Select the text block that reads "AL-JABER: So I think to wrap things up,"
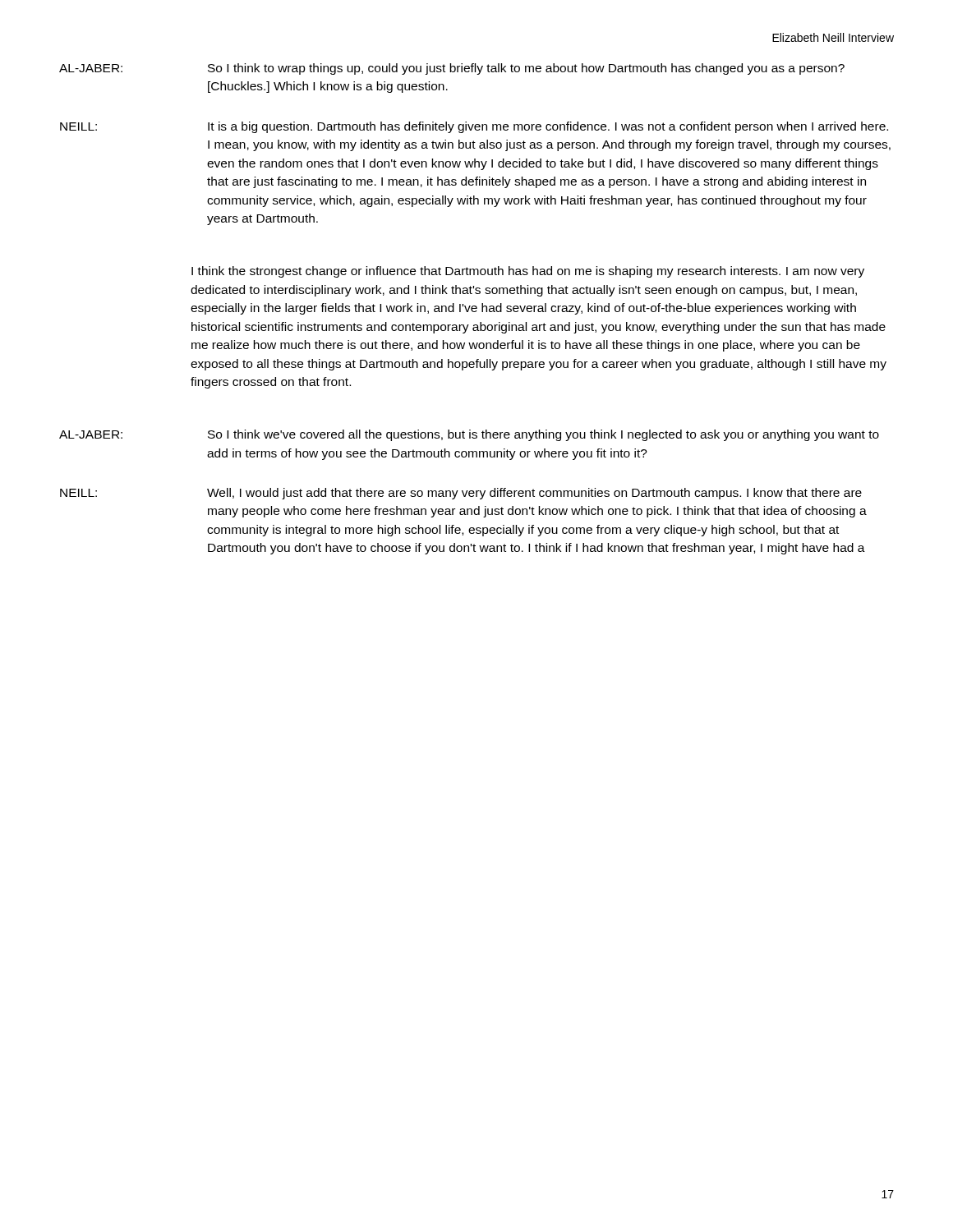 tap(476, 78)
